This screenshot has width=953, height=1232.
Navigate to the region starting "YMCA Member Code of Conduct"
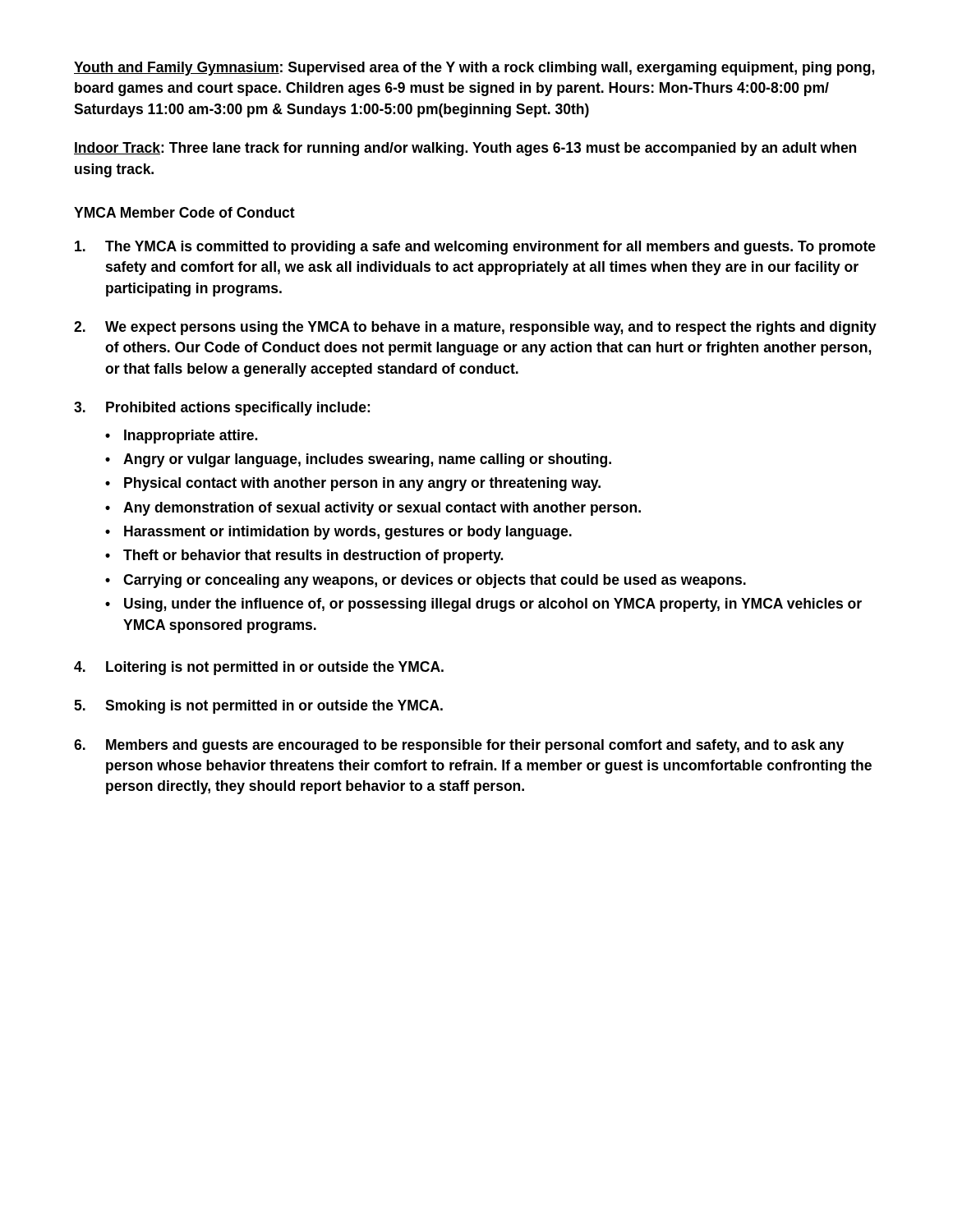pos(184,213)
